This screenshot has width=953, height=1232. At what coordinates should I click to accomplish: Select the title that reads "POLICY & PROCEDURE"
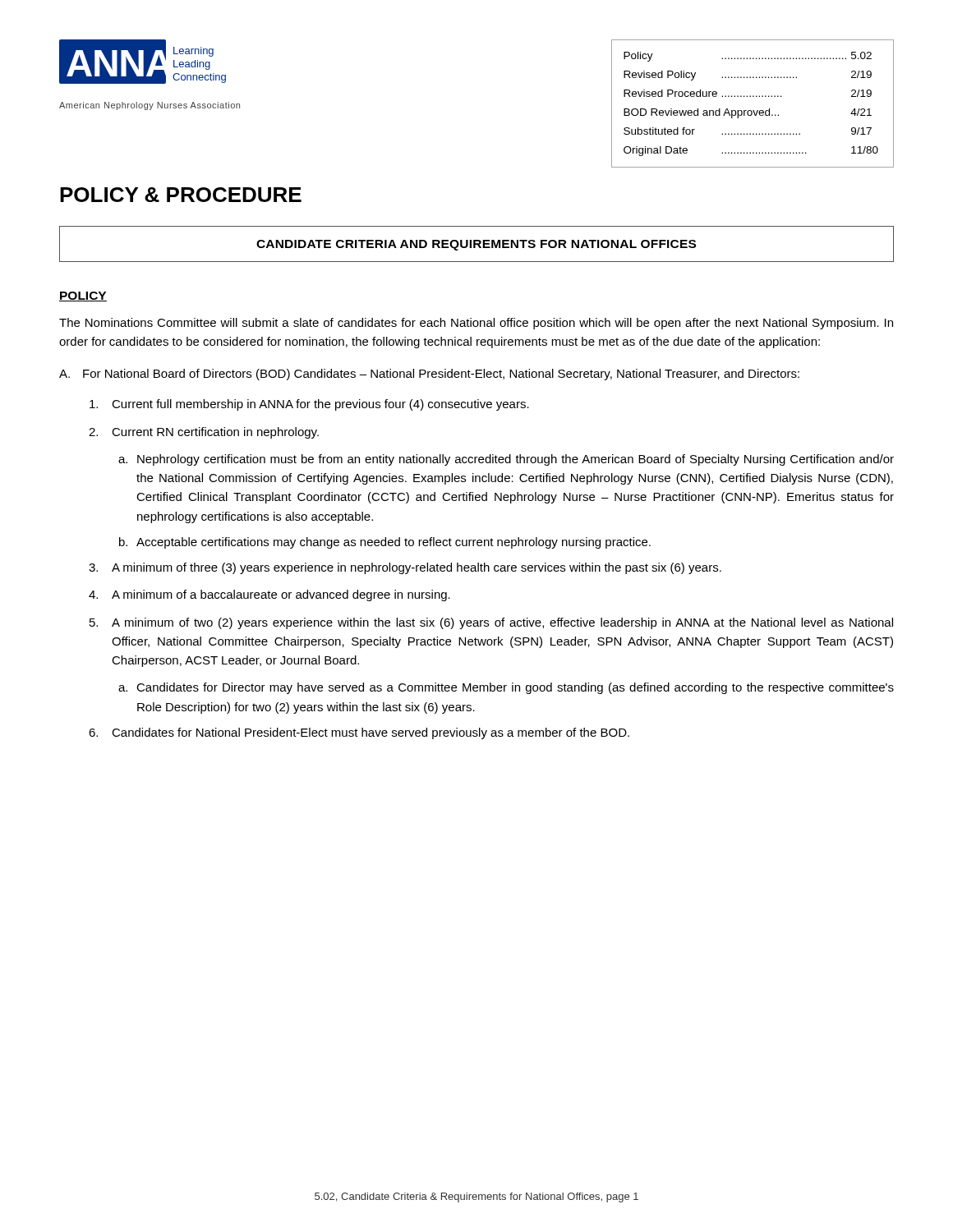coord(181,194)
